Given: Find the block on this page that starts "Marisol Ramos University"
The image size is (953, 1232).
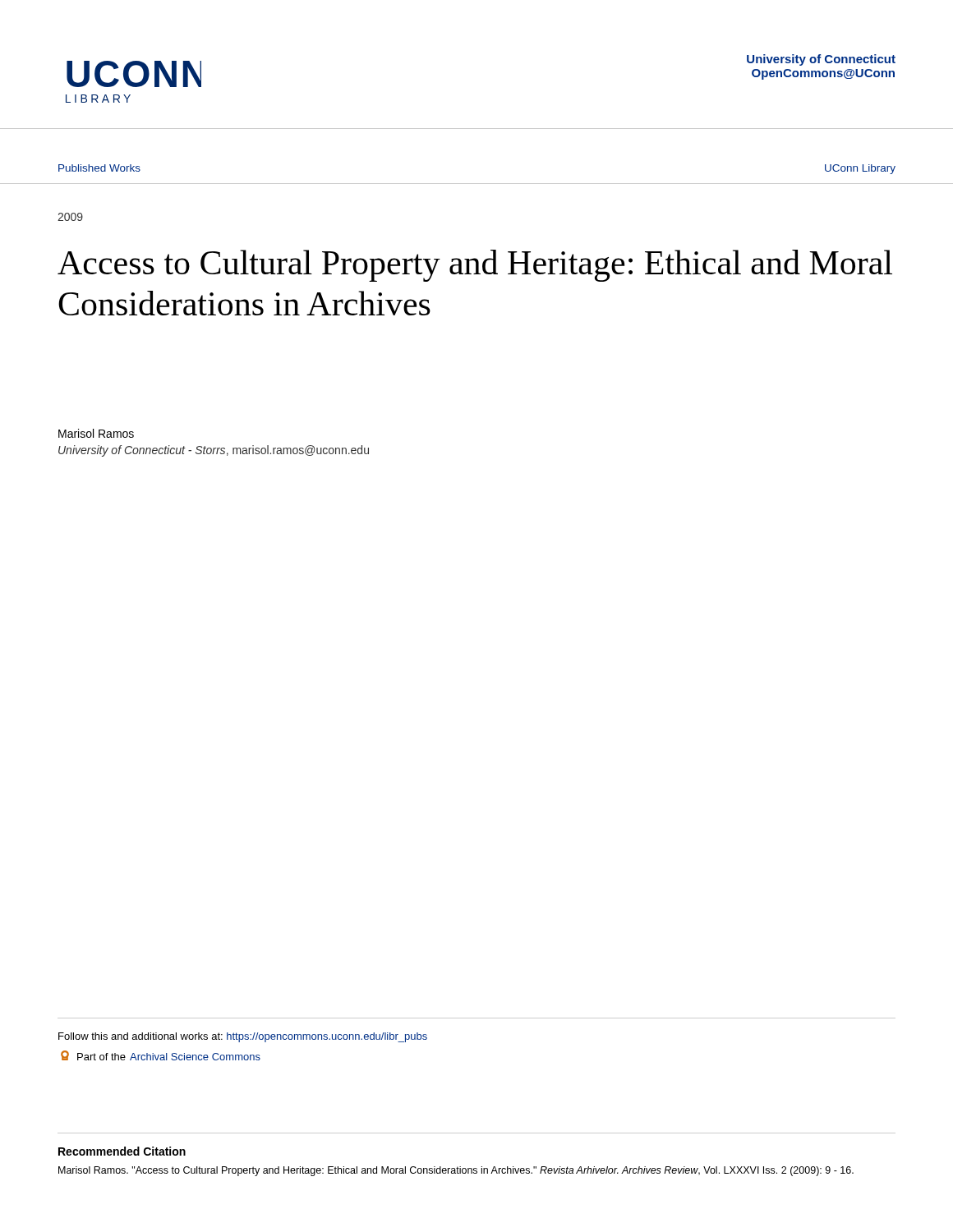Looking at the screenshot, I should (x=214, y=442).
